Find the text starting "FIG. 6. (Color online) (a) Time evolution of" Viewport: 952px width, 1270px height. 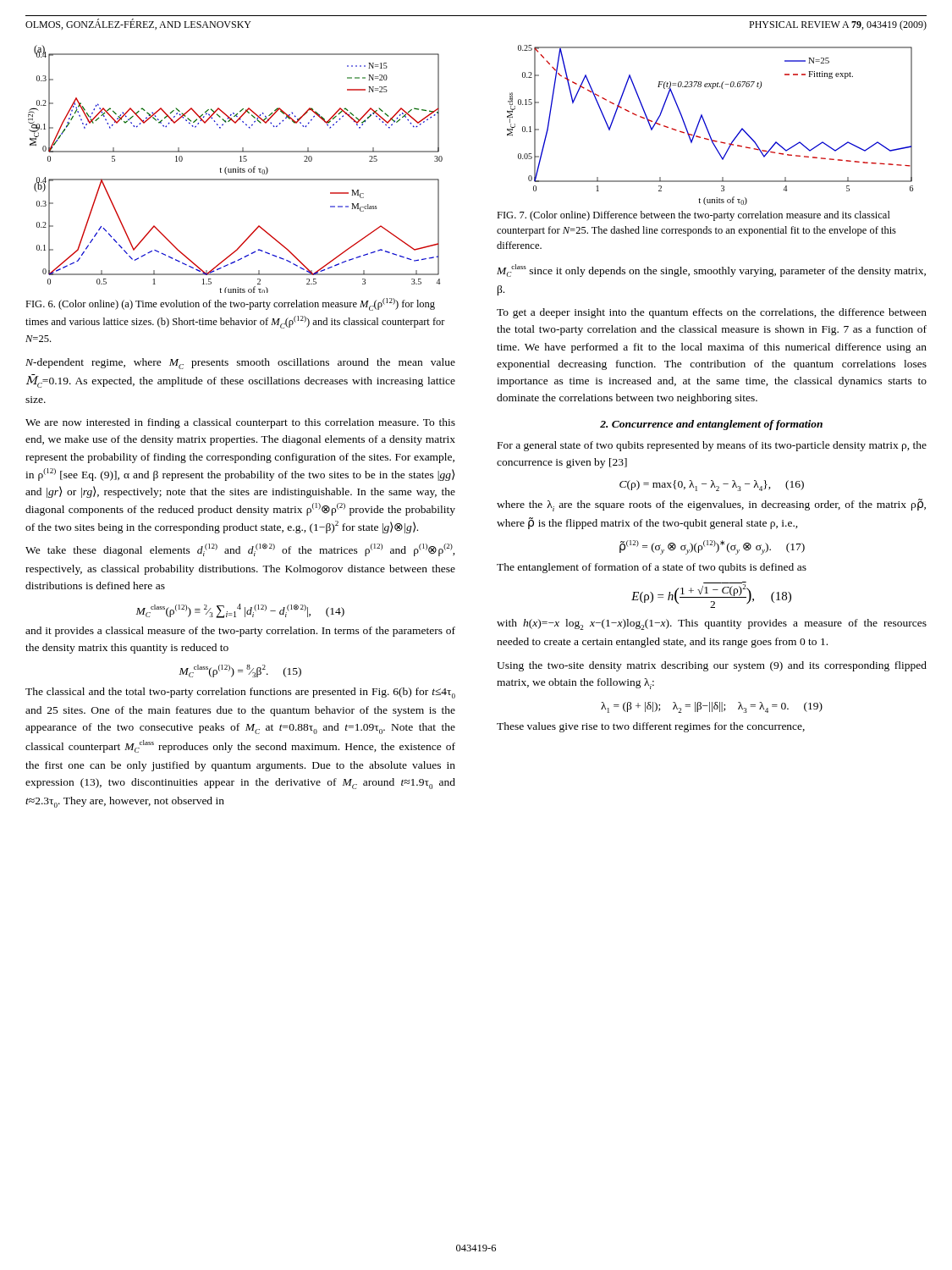tap(235, 320)
